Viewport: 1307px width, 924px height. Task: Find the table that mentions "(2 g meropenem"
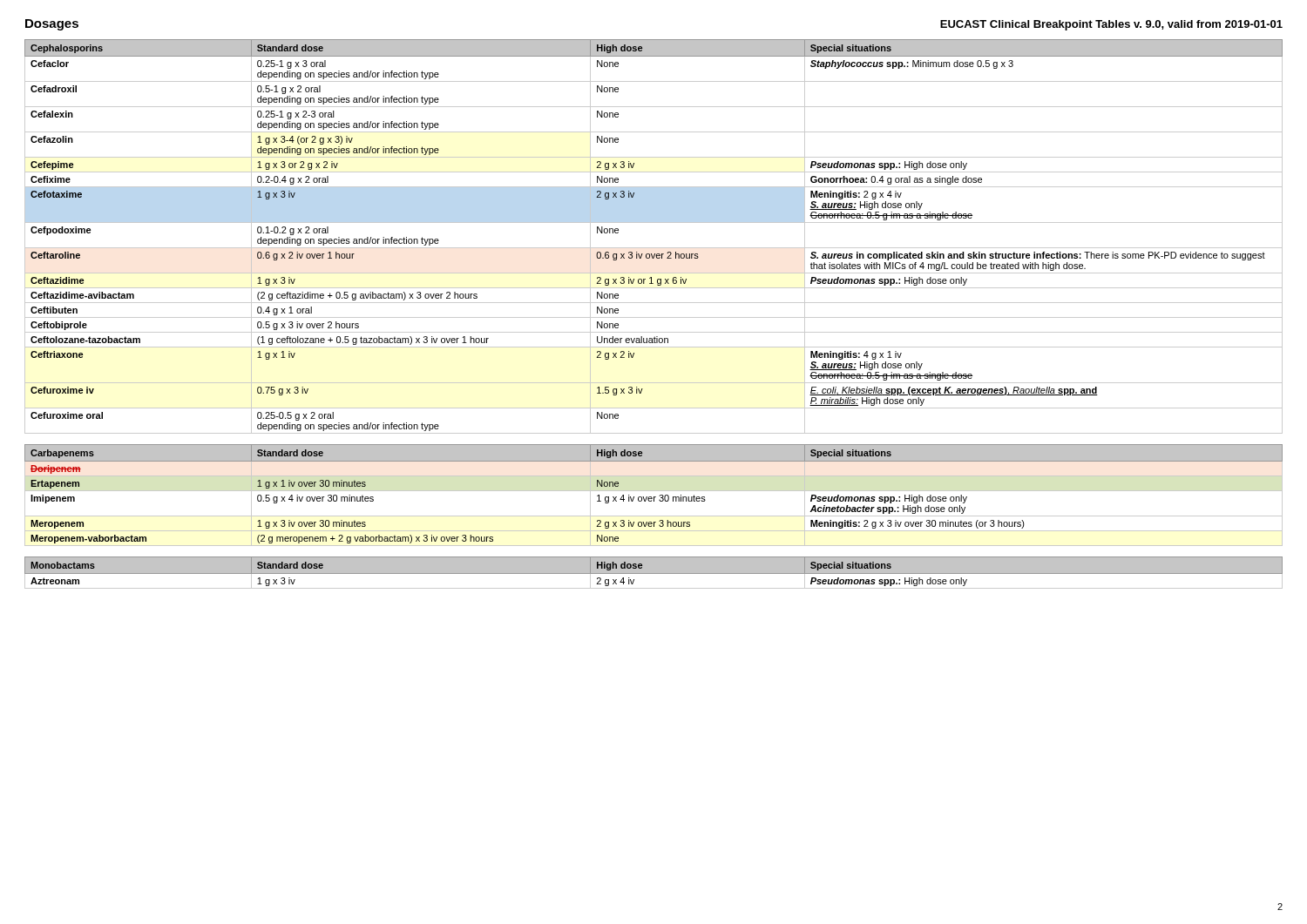coord(654,495)
